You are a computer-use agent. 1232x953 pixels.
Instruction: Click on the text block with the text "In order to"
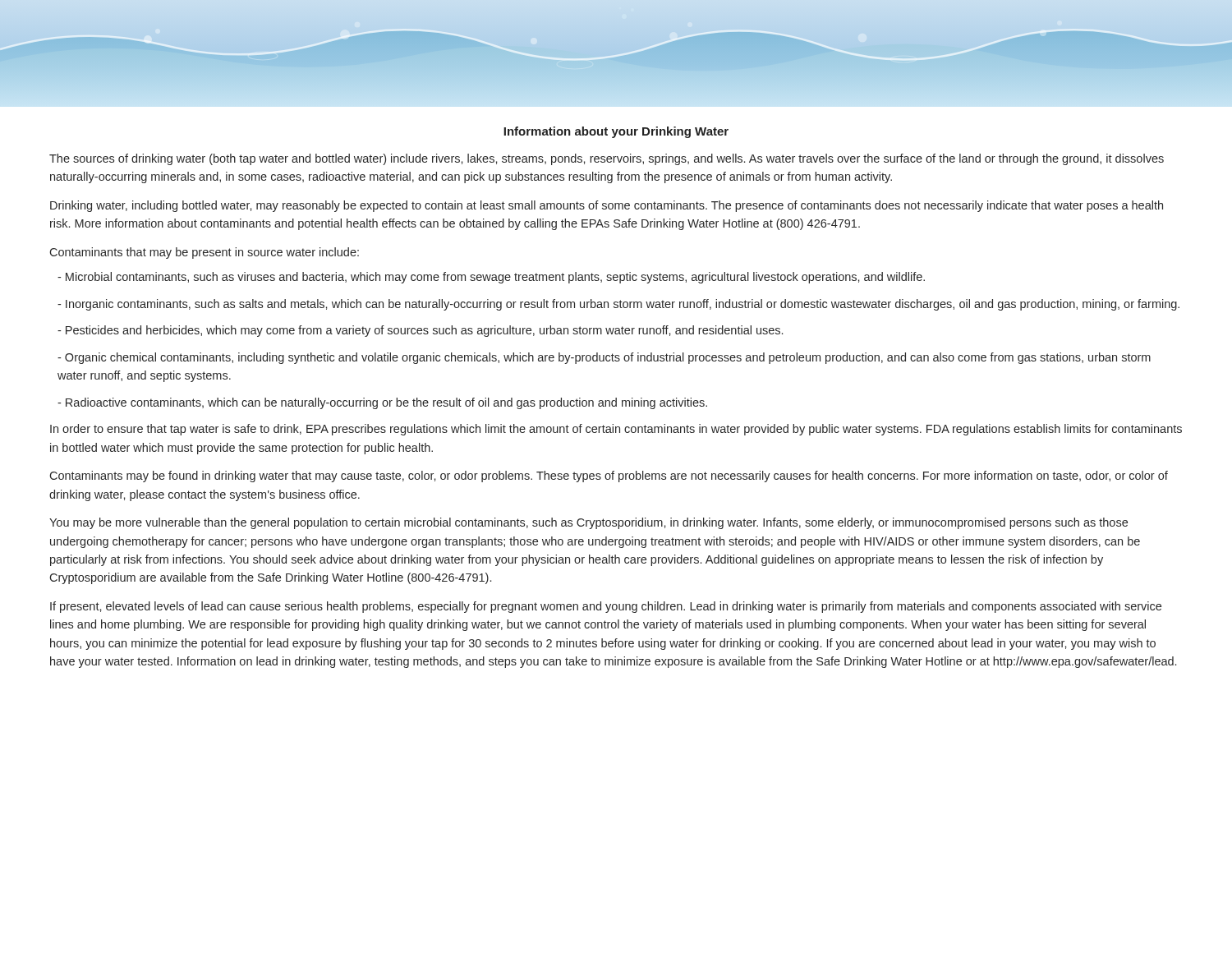tap(616, 438)
